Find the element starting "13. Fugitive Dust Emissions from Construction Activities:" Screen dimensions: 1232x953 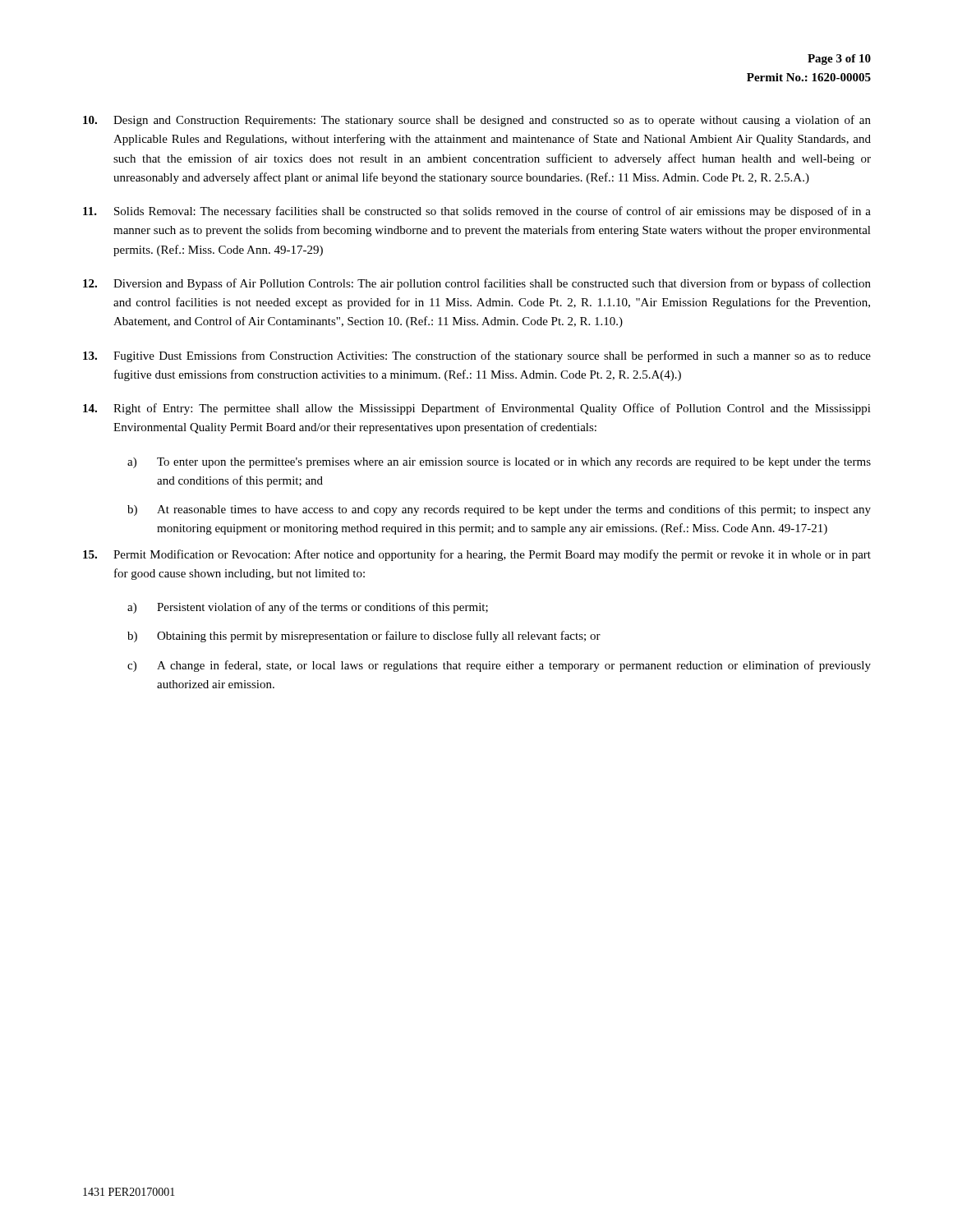pos(476,365)
